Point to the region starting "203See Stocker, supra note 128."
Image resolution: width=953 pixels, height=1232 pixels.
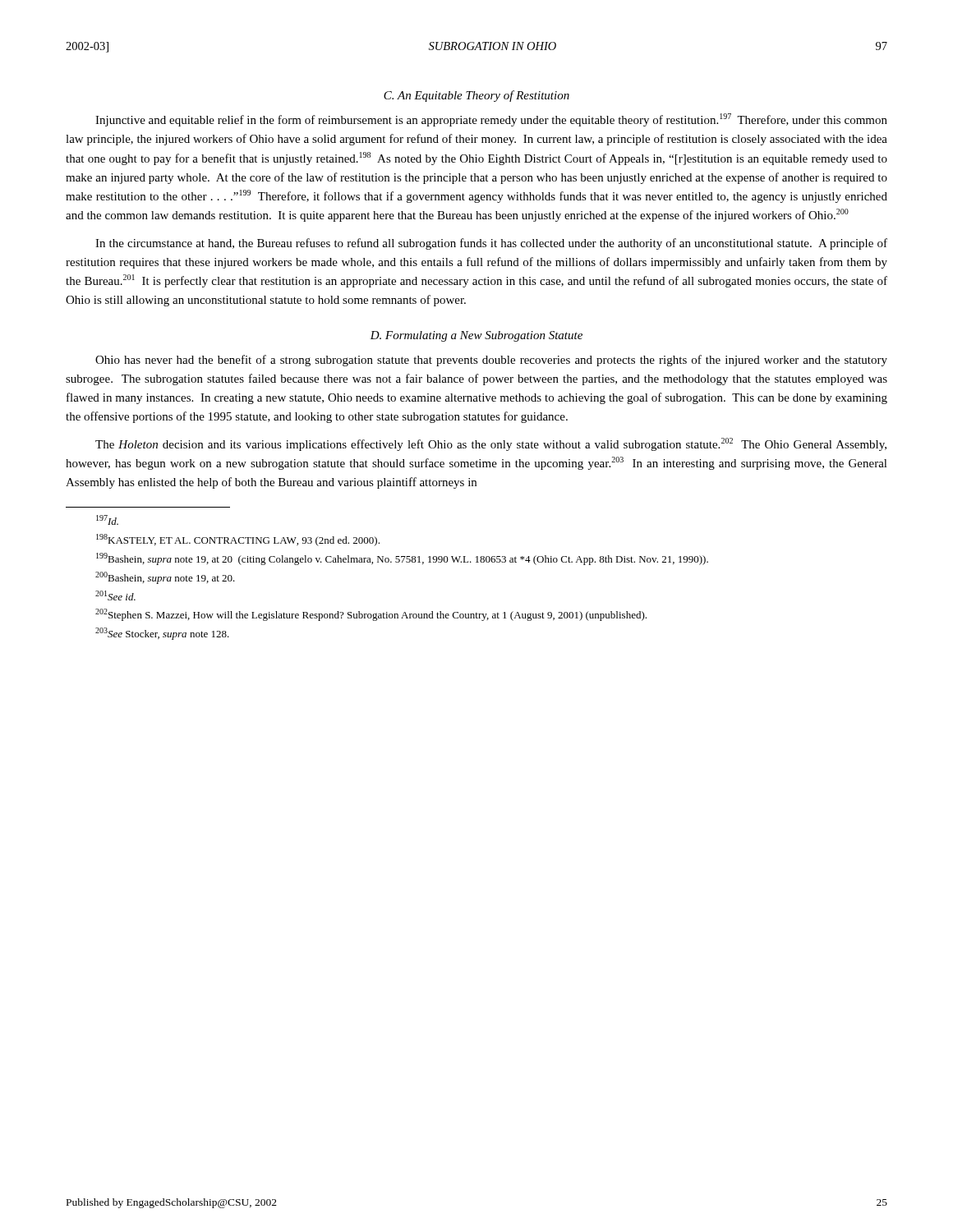162,633
